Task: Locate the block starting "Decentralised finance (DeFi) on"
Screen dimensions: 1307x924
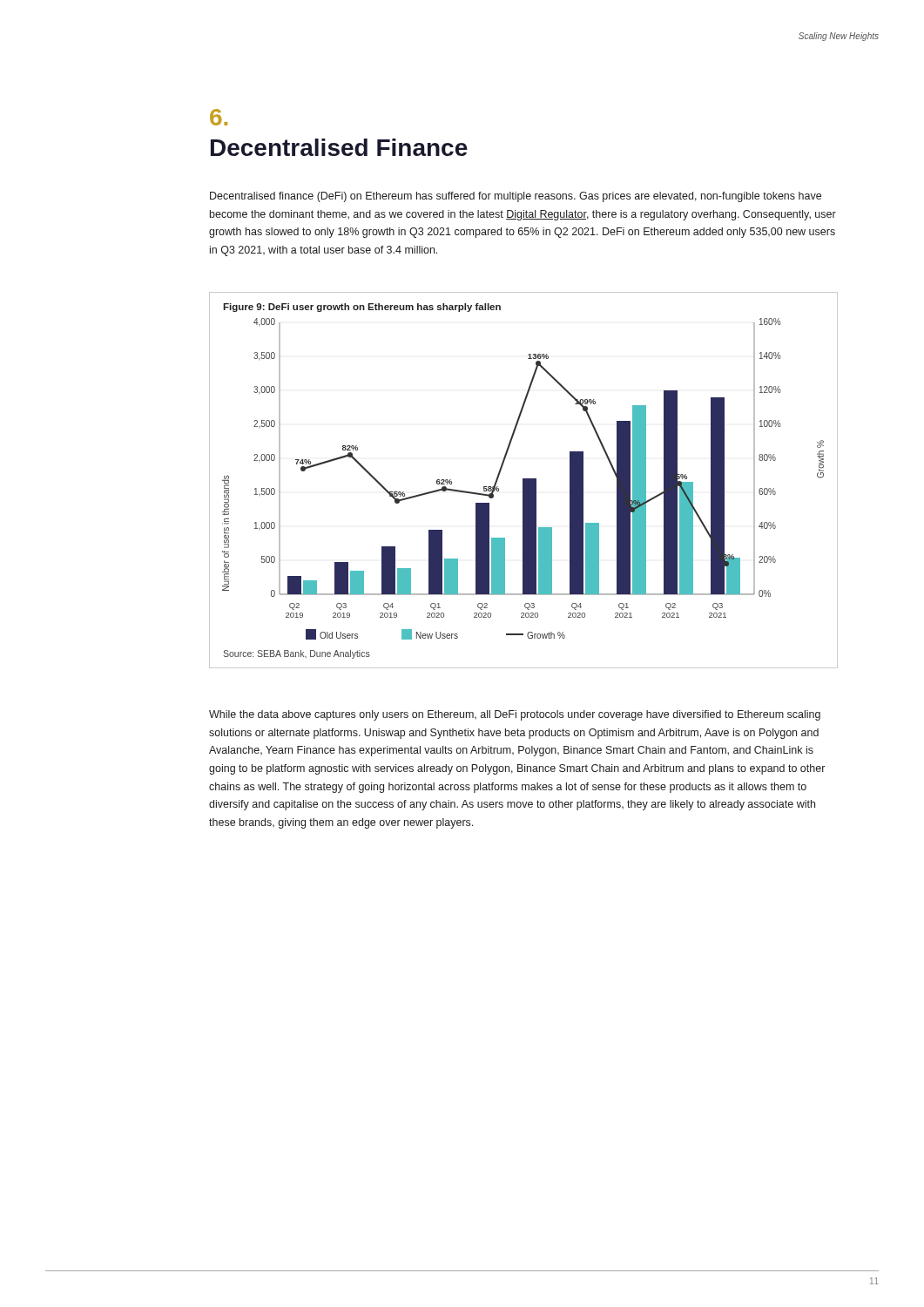Action: tap(522, 223)
